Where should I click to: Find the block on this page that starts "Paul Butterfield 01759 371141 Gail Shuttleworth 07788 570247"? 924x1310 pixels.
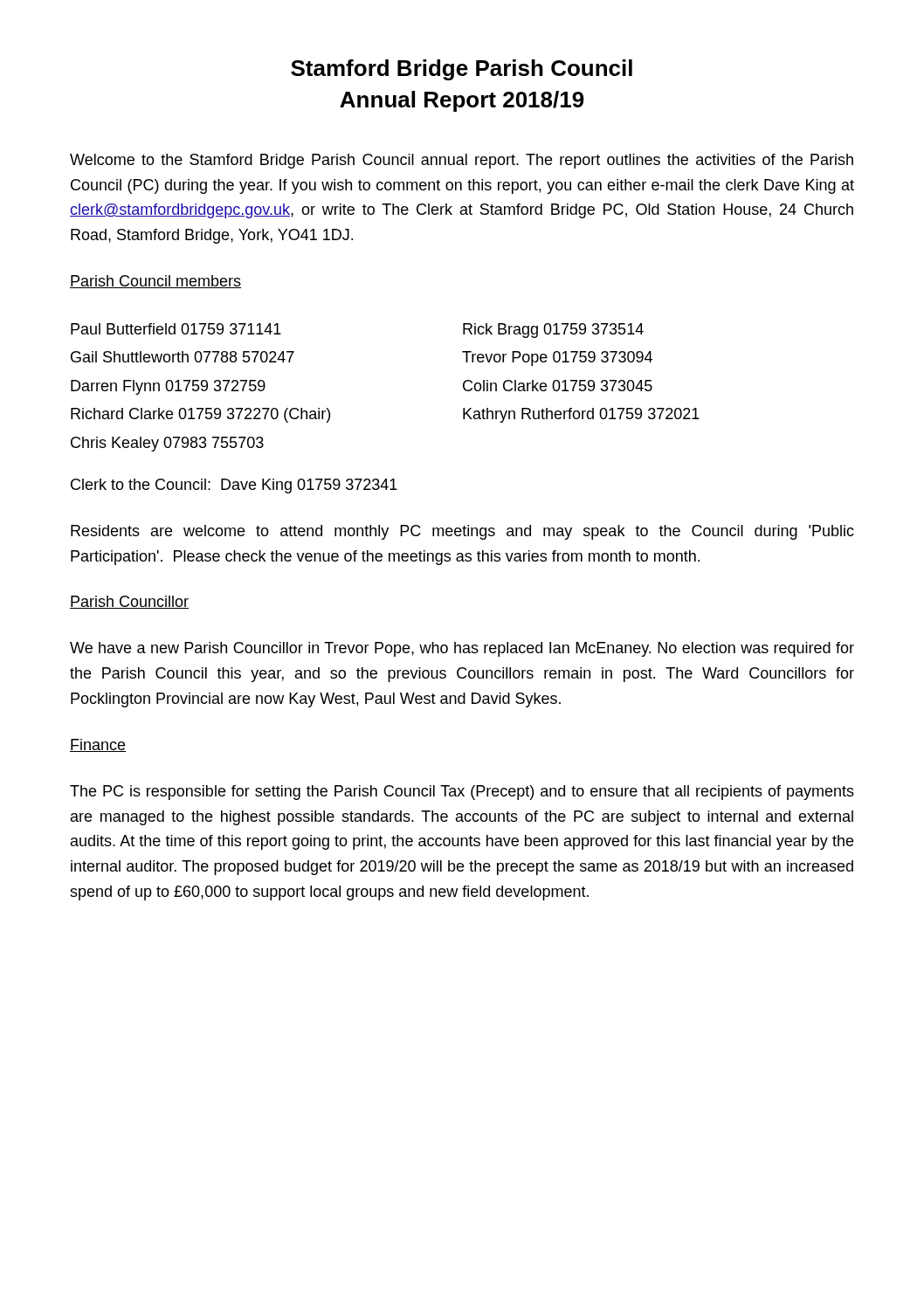click(462, 386)
